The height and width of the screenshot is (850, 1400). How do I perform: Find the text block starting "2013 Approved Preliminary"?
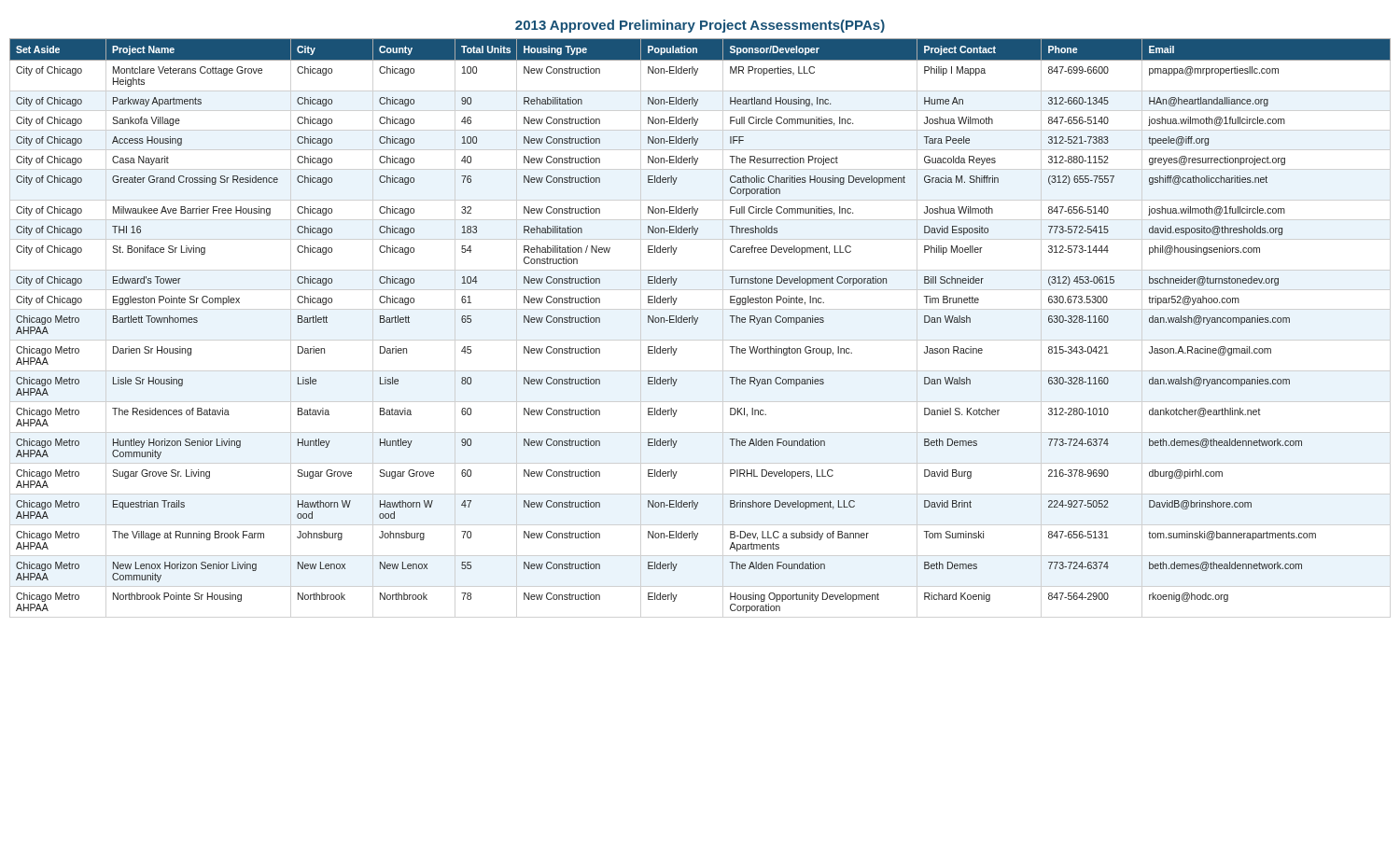pyautogui.click(x=700, y=25)
